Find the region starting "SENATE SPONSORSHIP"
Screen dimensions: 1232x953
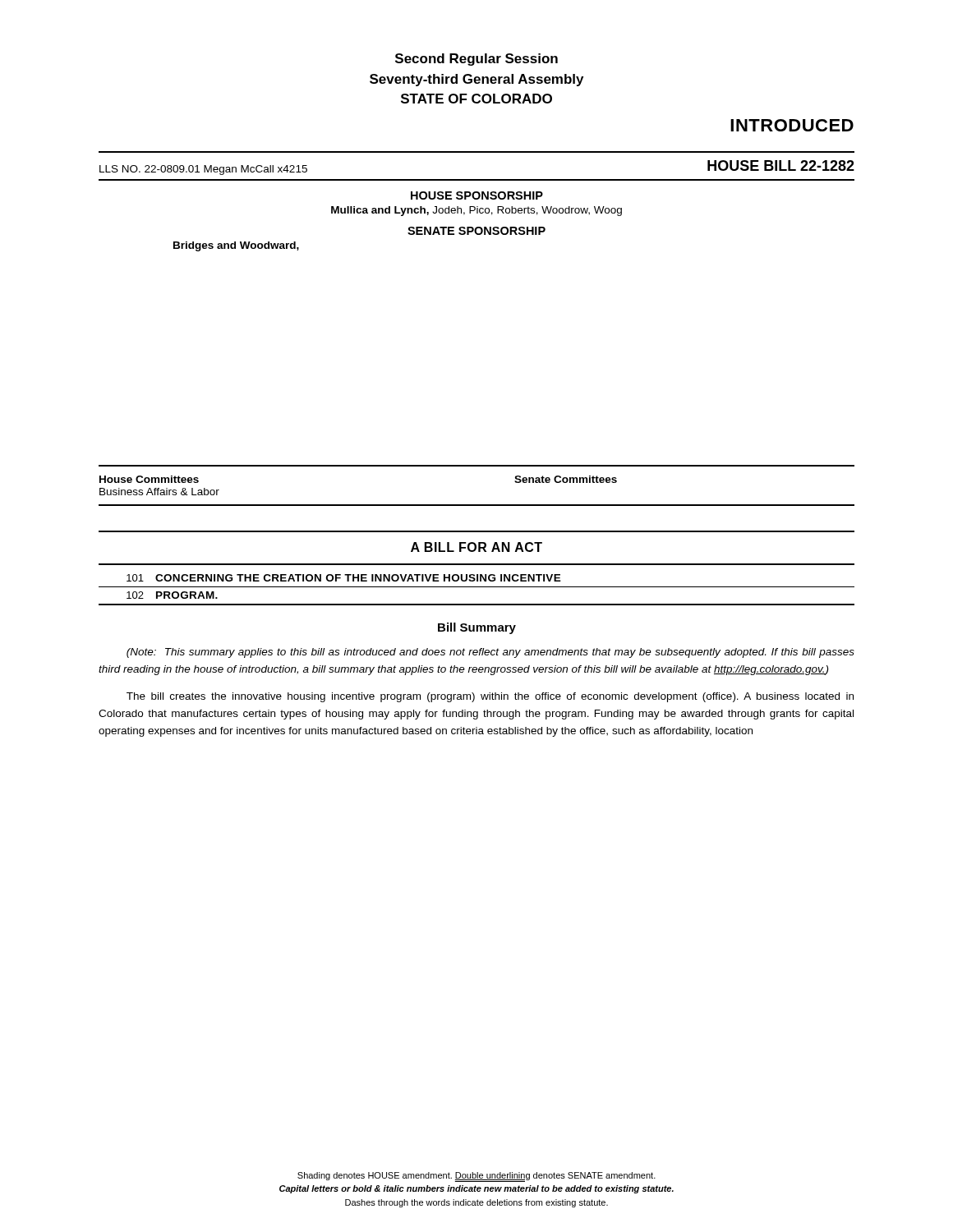pyautogui.click(x=476, y=231)
